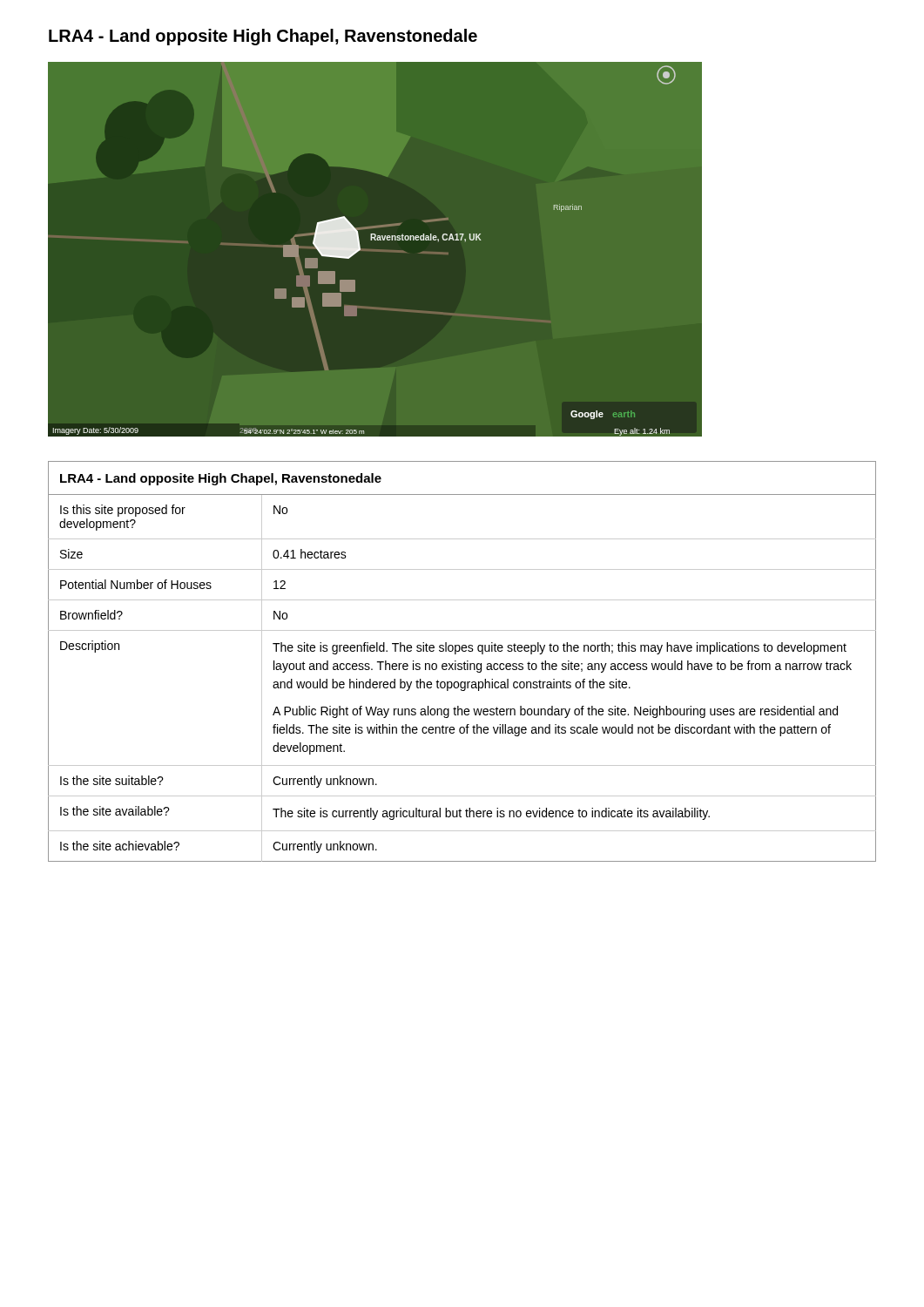The height and width of the screenshot is (1307, 924).
Task: Locate a photo
Action: pyautogui.click(x=462, y=249)
